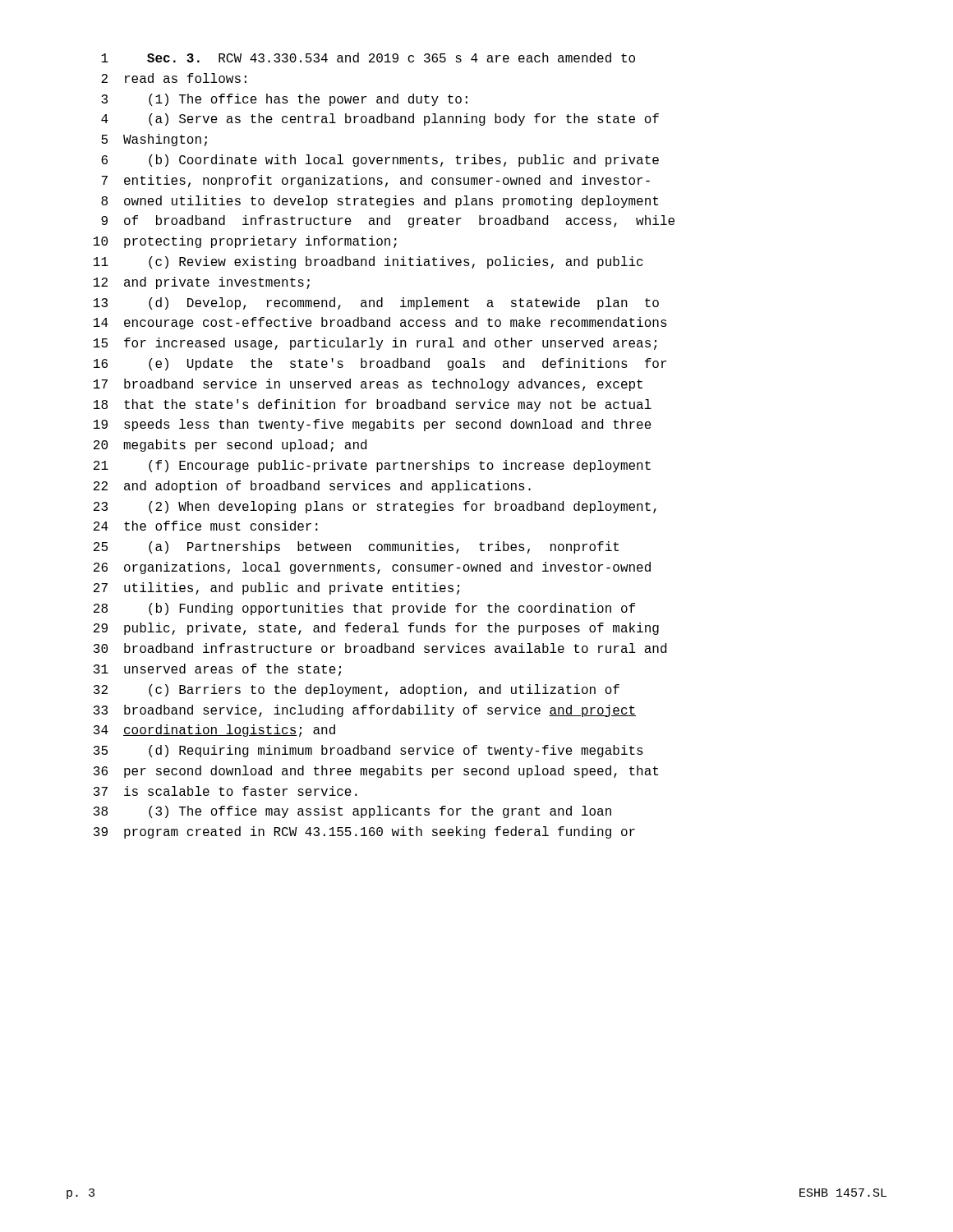
Task: Where is the passage that starts "38 (3) The office may"?
Action: click(x=476, y=813)
